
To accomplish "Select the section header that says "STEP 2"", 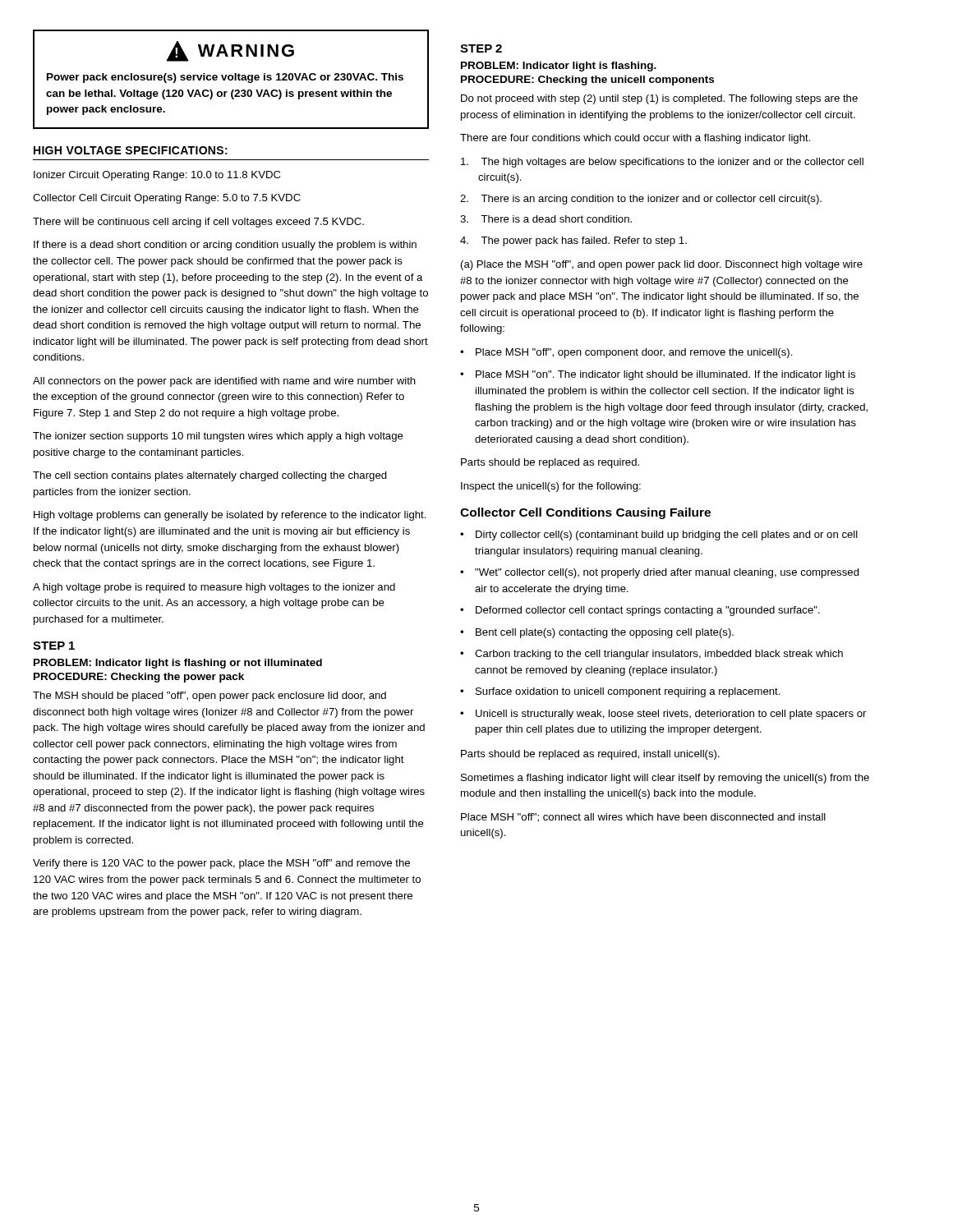I will pyautogui.click(x=481, y=48).
